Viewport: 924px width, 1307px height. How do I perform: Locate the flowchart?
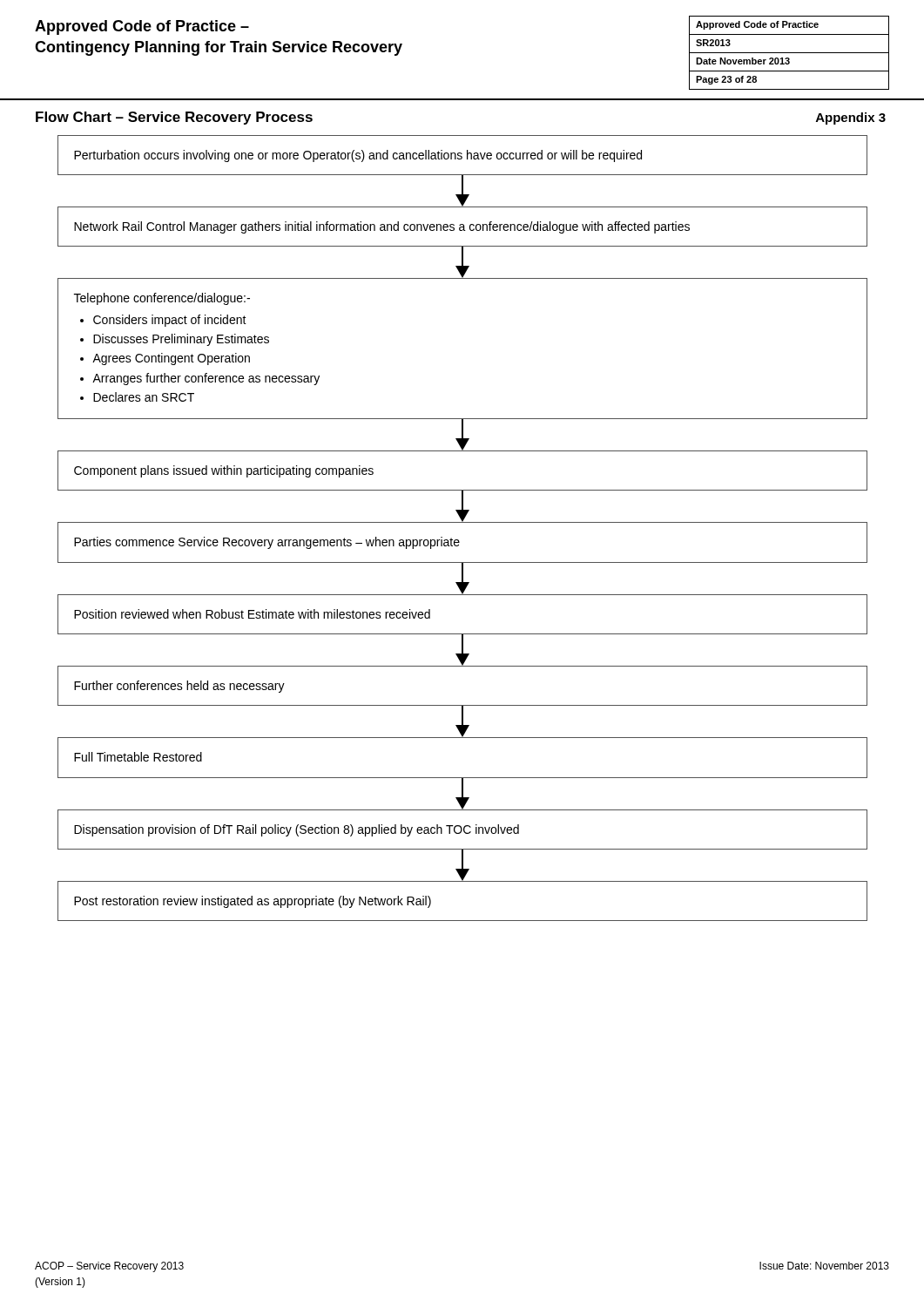pyautogui.click(x=462, y=528)
